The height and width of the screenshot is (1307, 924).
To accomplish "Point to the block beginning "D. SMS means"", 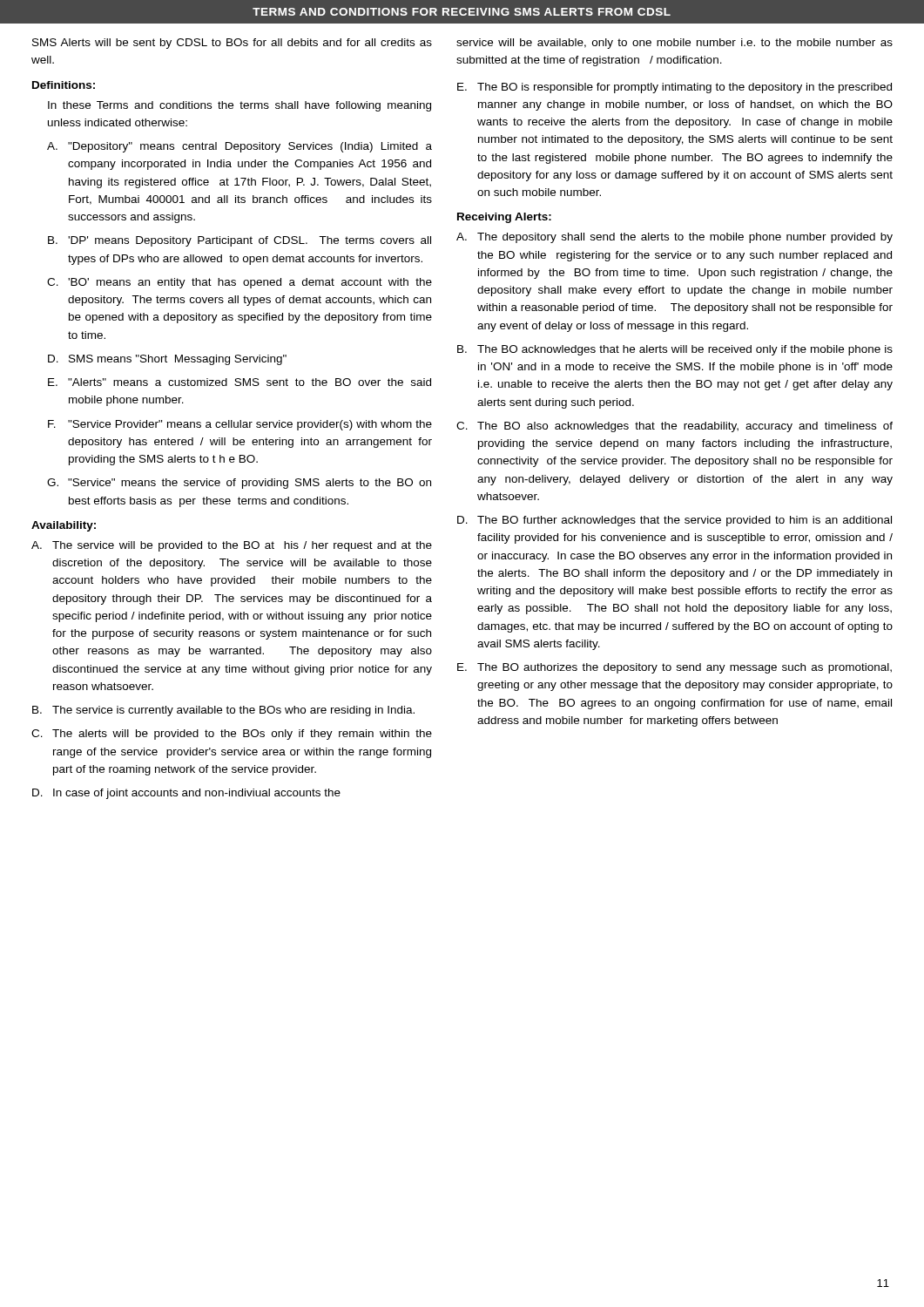I will pos(240,359).
